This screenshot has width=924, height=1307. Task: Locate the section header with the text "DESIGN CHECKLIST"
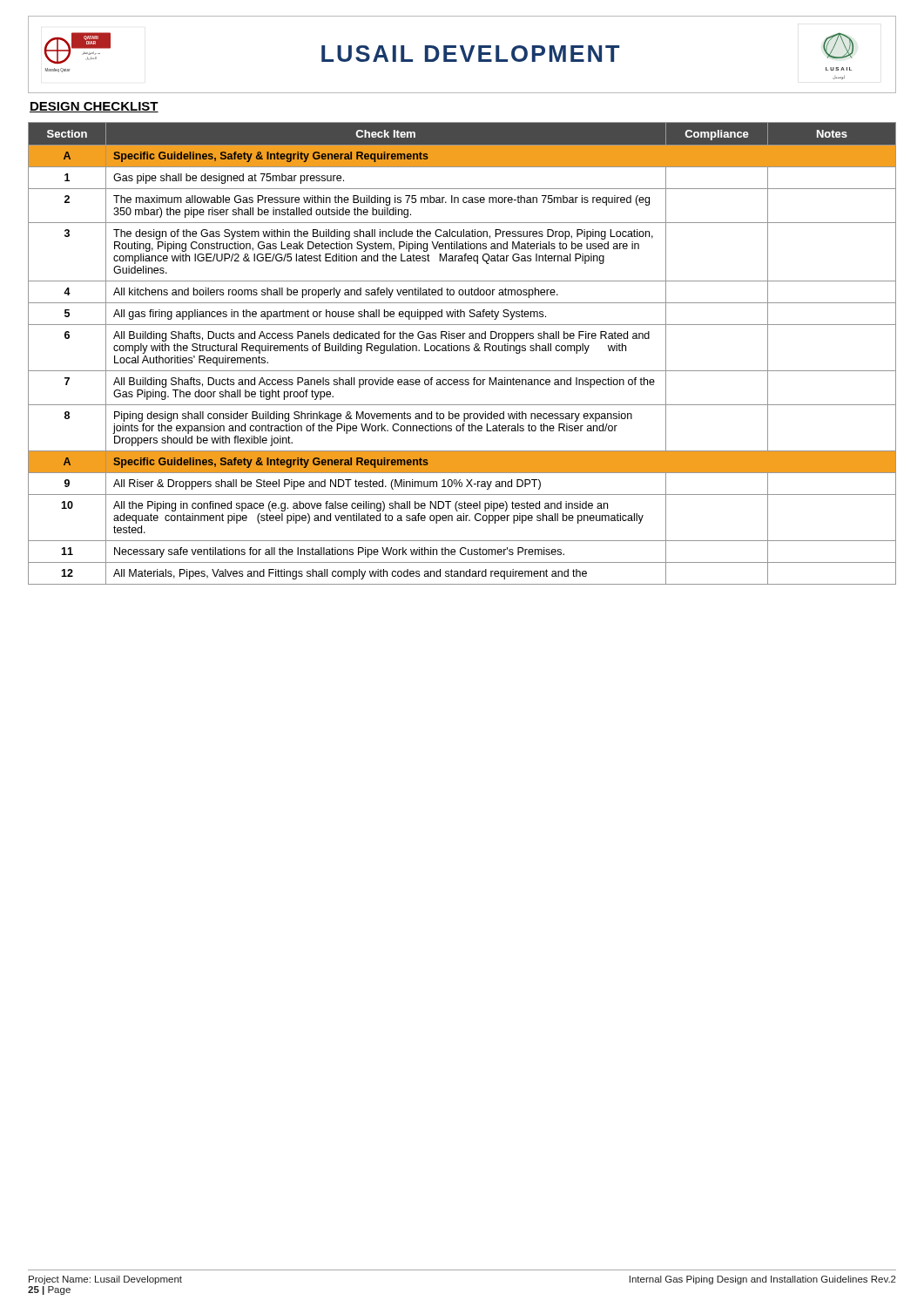(x=94, y=106)
